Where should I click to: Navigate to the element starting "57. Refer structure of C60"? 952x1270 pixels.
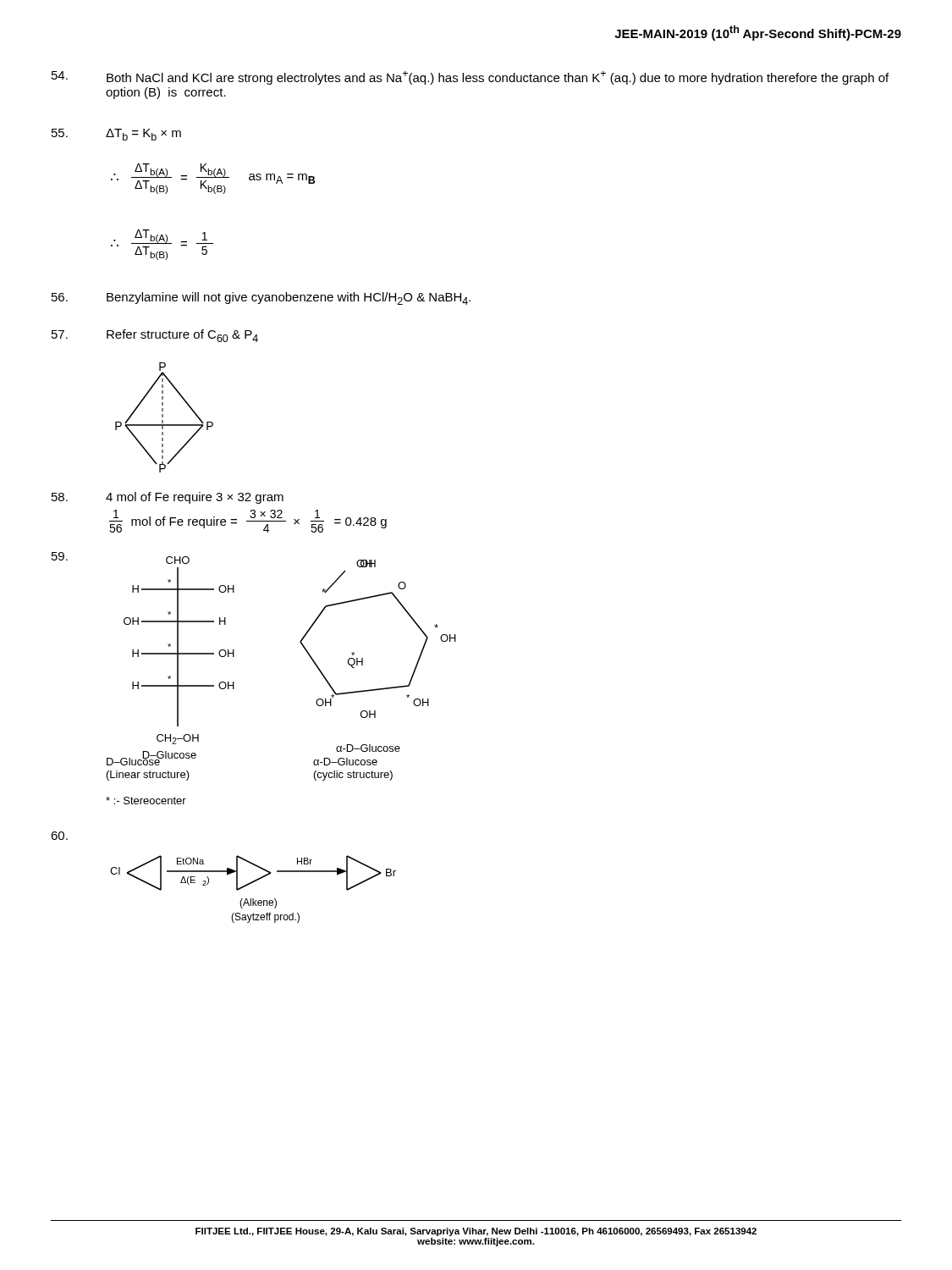click(x=154, y=336)
